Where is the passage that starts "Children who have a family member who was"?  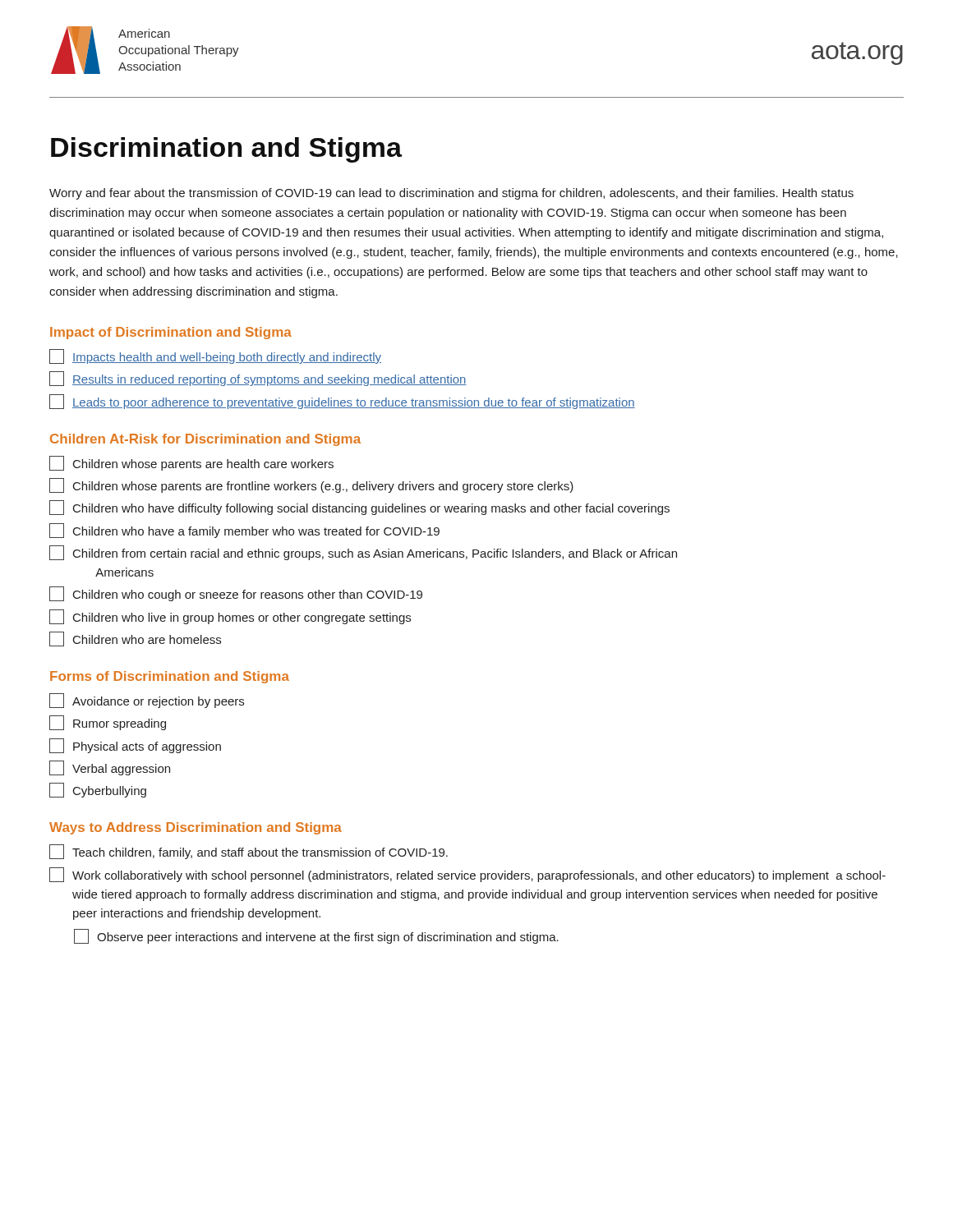point(244,531)
